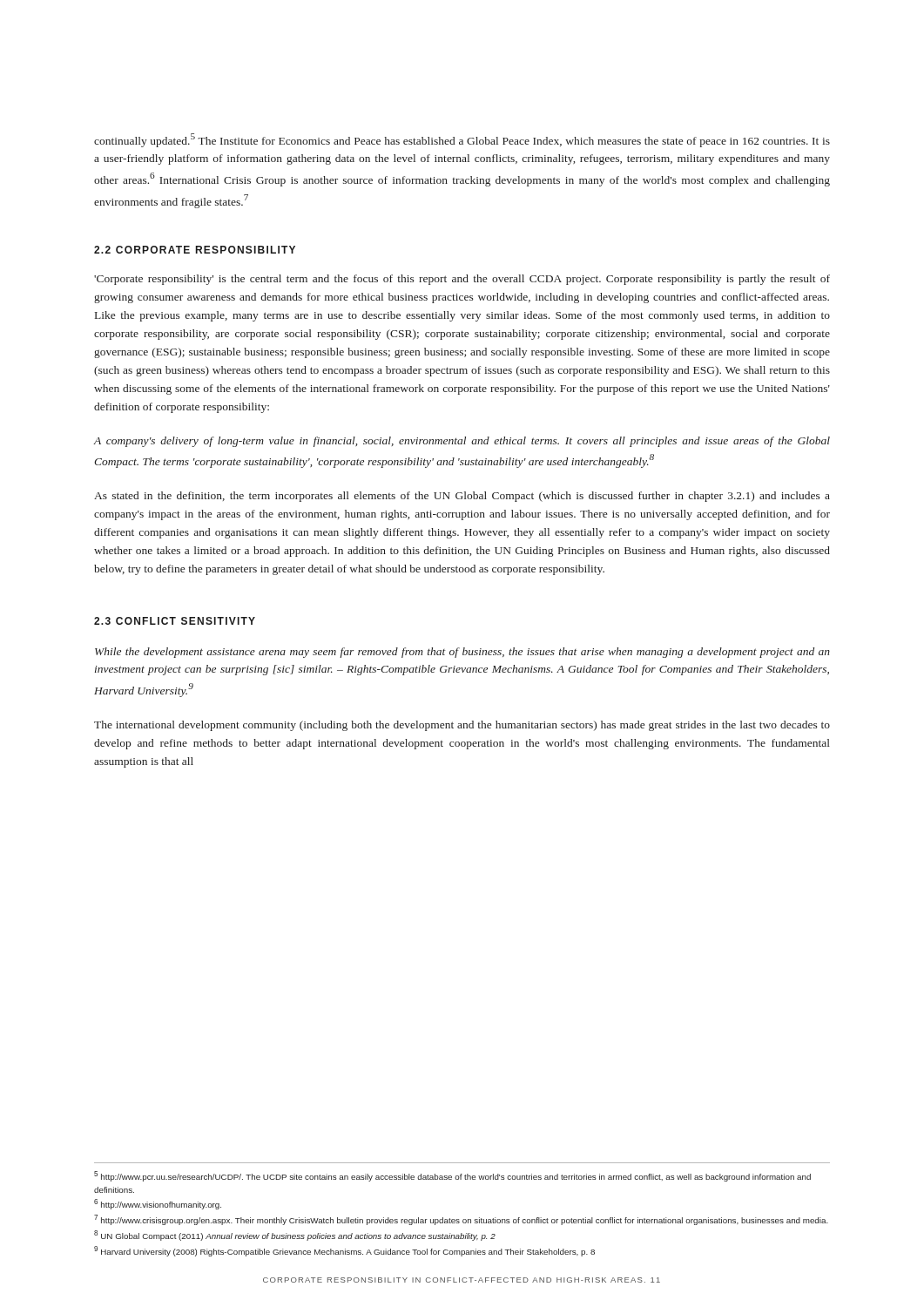The image size is (924, 1307).
Task: Point to the block beginning "The international development community (including"
Action: point(462,743)
